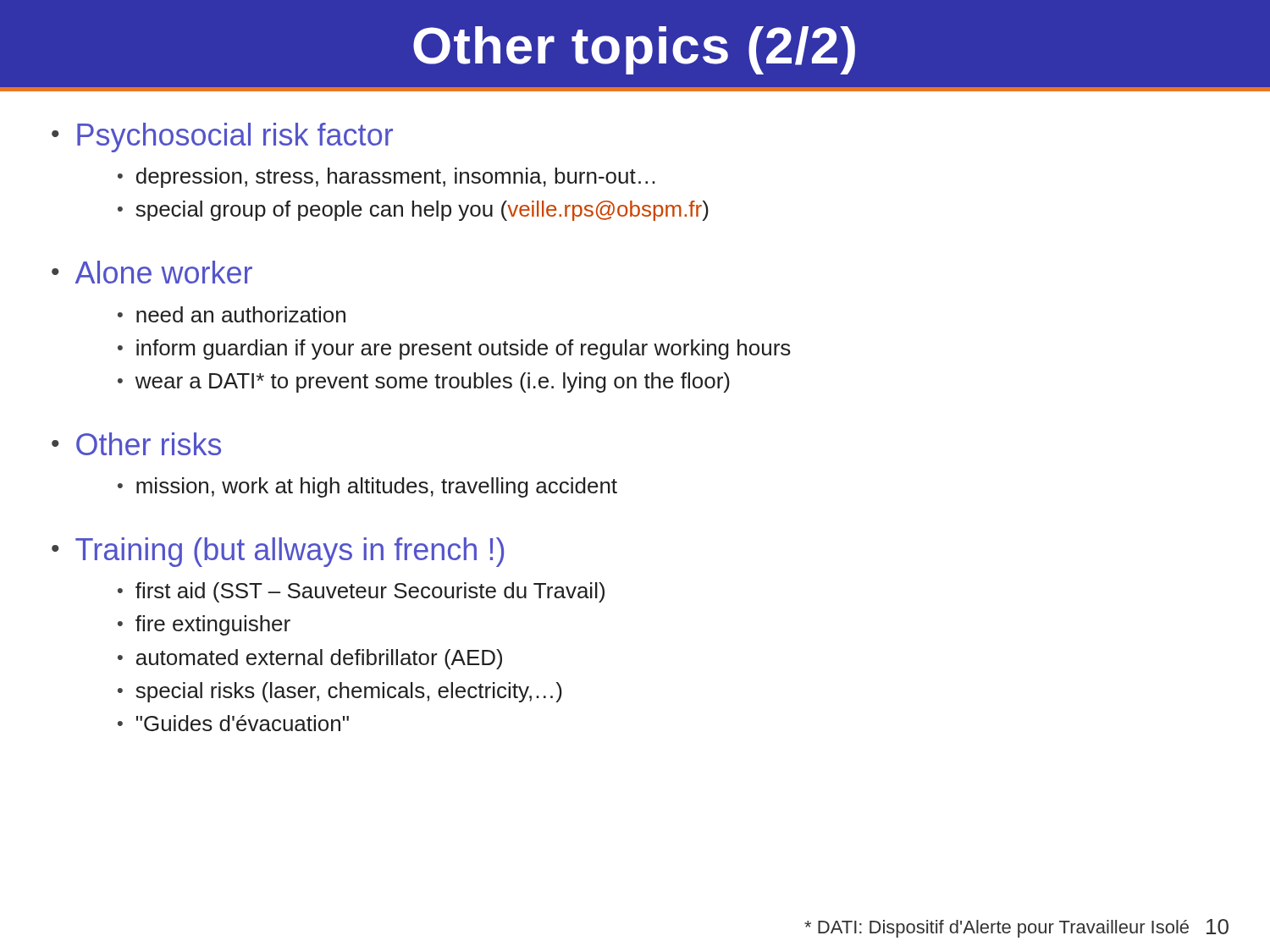The width and height of the screenshot is (1270, 952).
Task: Navigate to the region starting "• depression, stress, harassment, insomnia,"
Action: point(387,177)
